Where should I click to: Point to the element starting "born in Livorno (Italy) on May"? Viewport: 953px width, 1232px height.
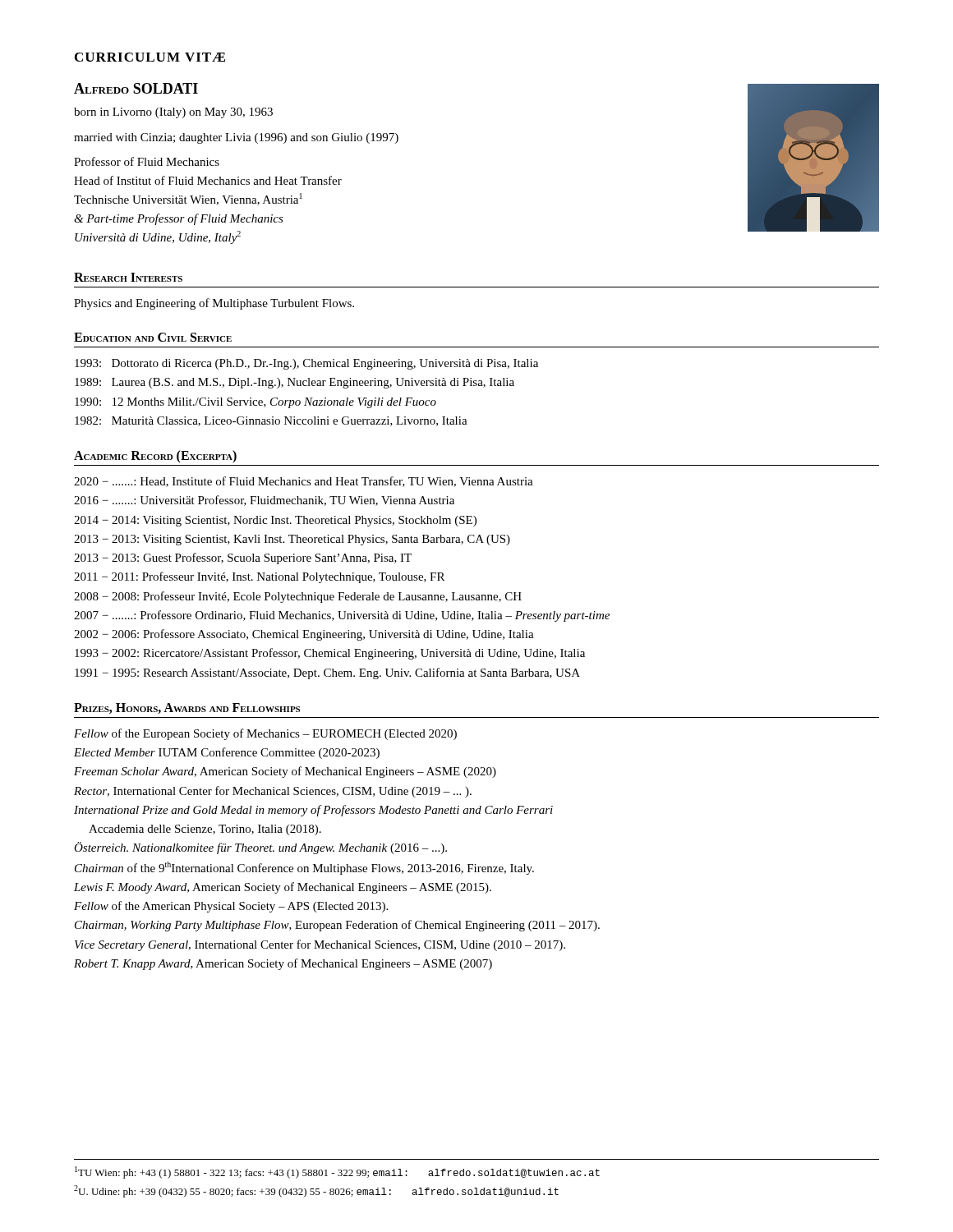[x=174, y=112]
